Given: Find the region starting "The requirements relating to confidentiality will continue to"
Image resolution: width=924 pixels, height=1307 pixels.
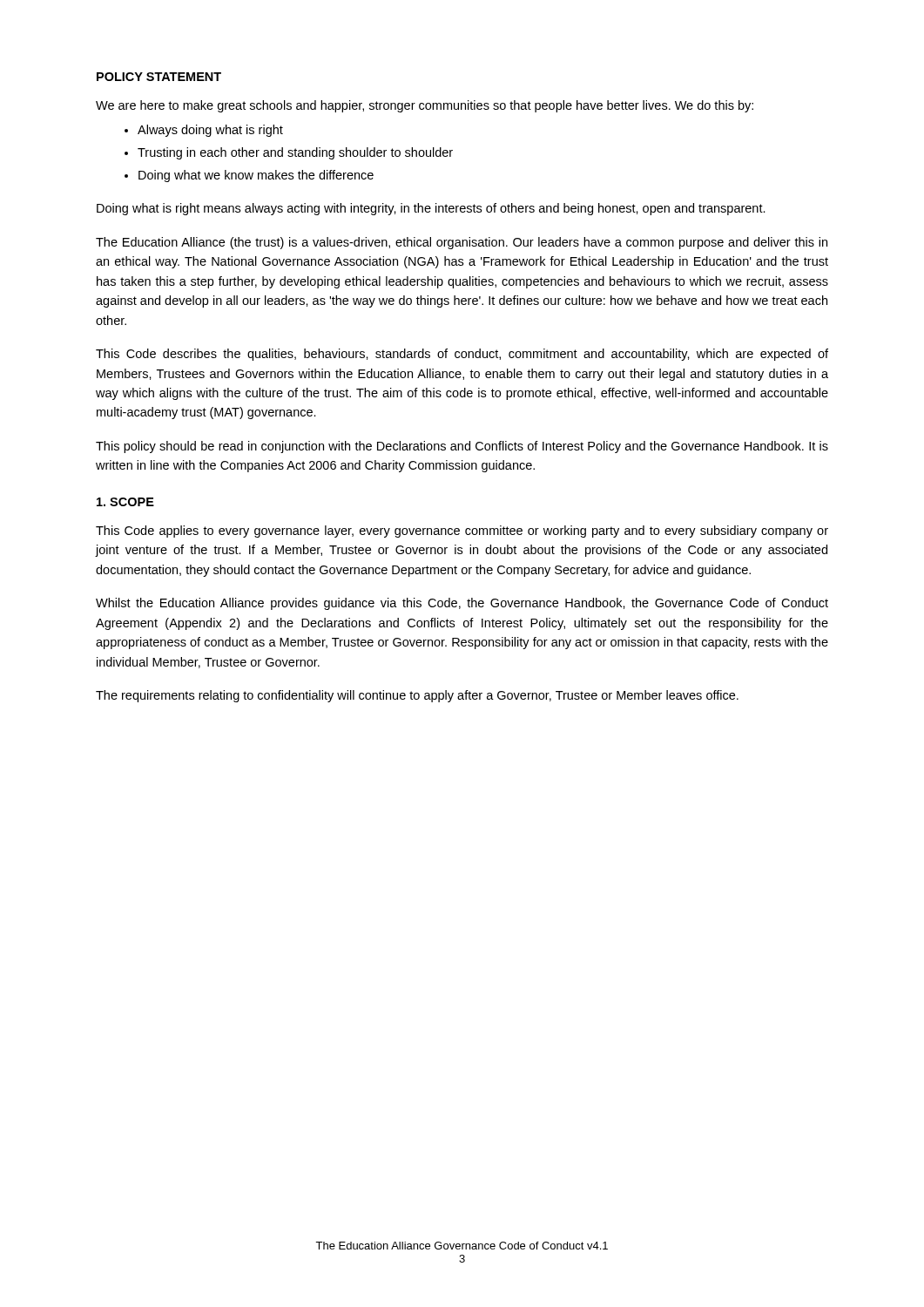Looking at the screenshot, I should tap(418, 695).
